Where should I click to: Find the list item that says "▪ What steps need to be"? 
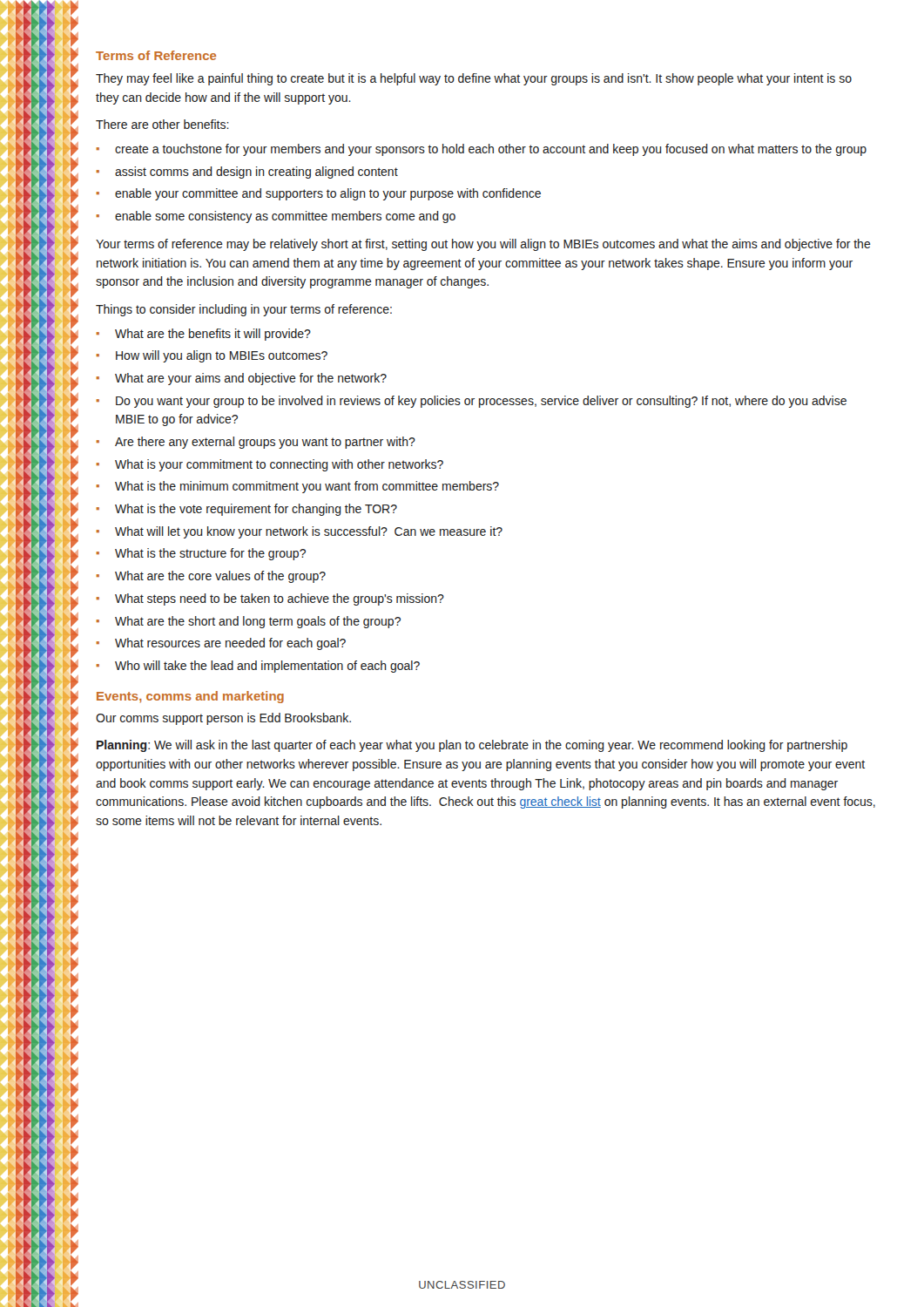click(x=270, y=598)
